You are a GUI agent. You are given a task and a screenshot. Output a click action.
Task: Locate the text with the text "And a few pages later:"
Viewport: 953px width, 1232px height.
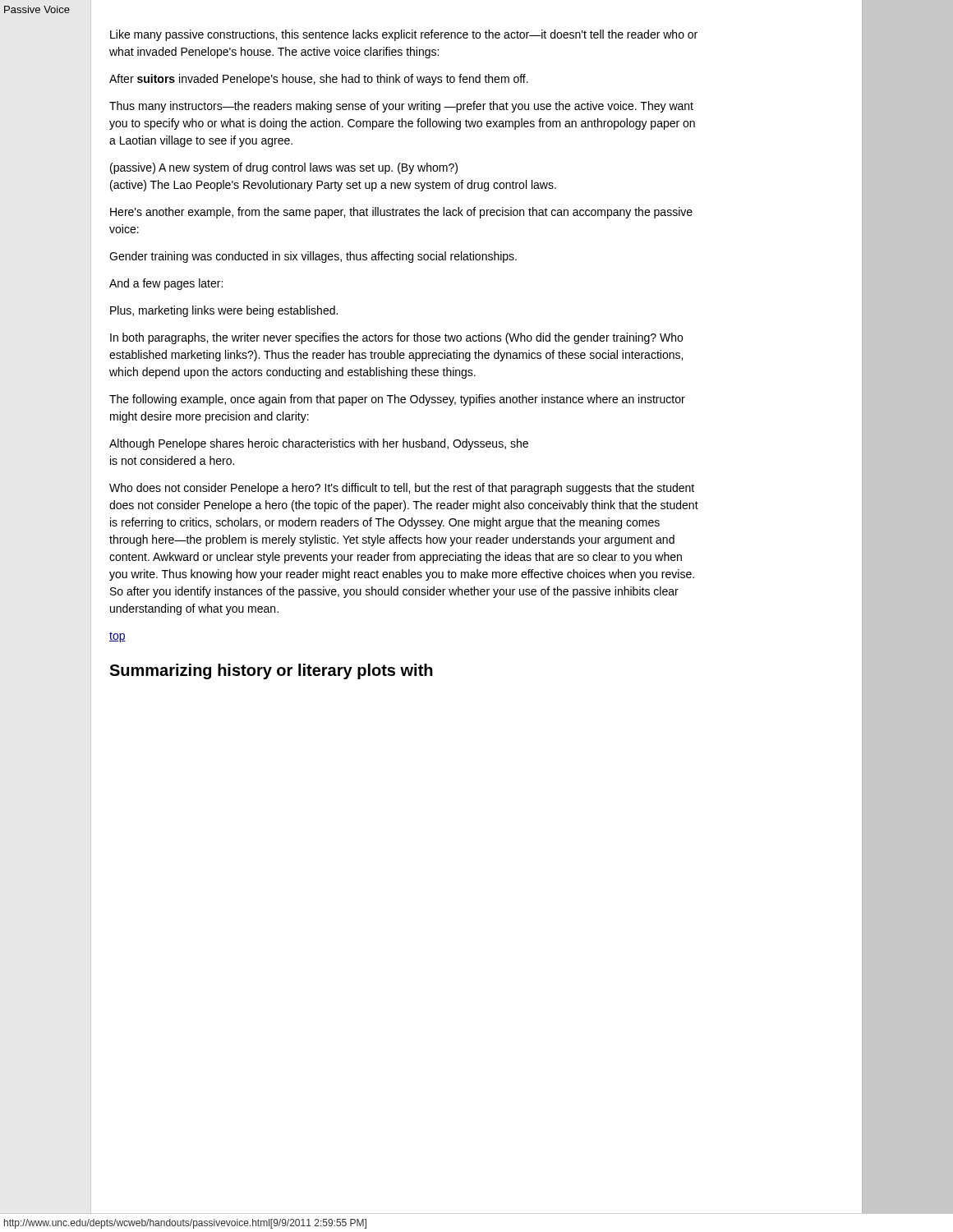pyautogui.click(x=166, y=284)
